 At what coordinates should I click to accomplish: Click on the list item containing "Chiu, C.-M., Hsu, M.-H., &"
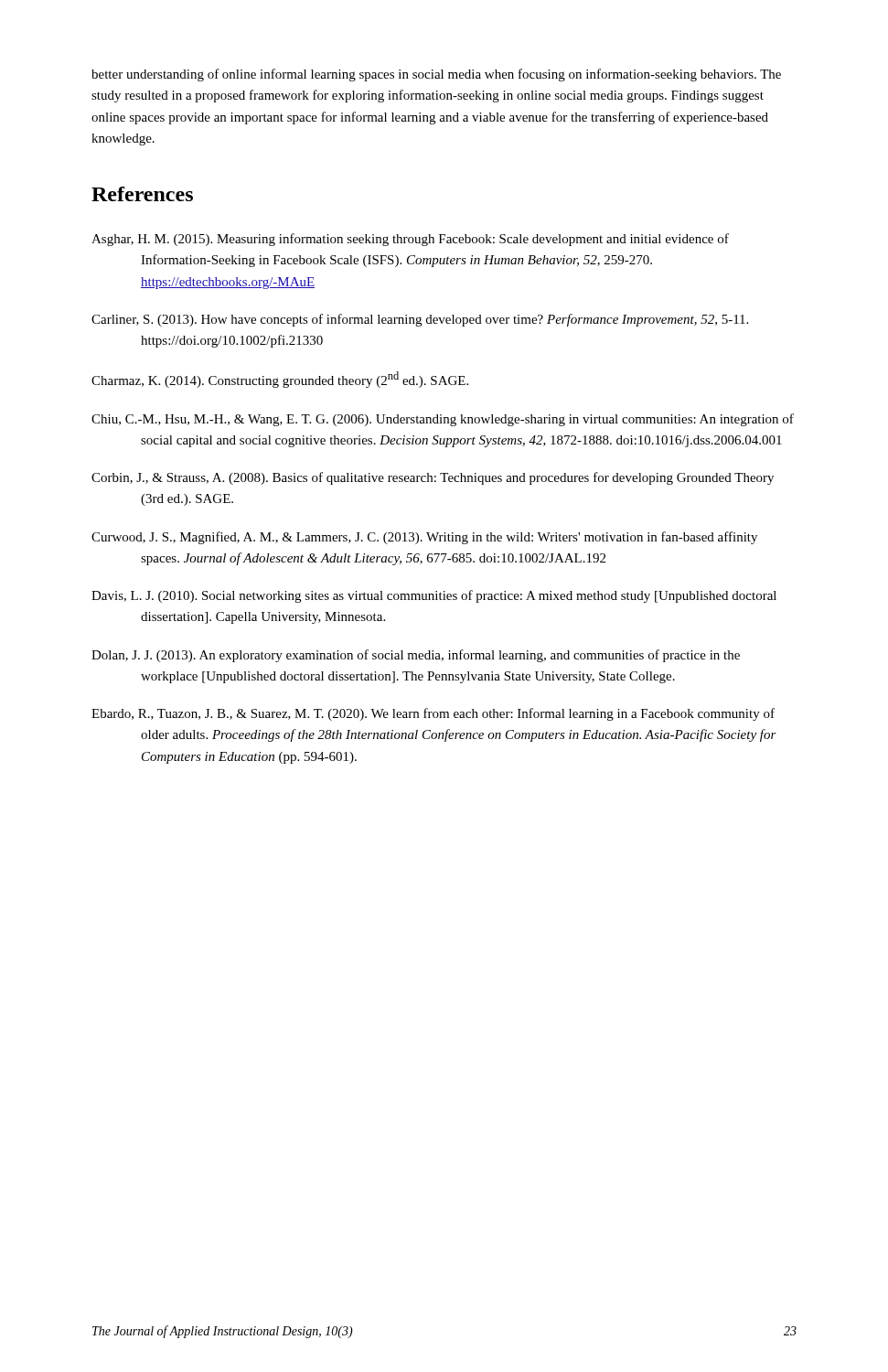coord(443,429)
